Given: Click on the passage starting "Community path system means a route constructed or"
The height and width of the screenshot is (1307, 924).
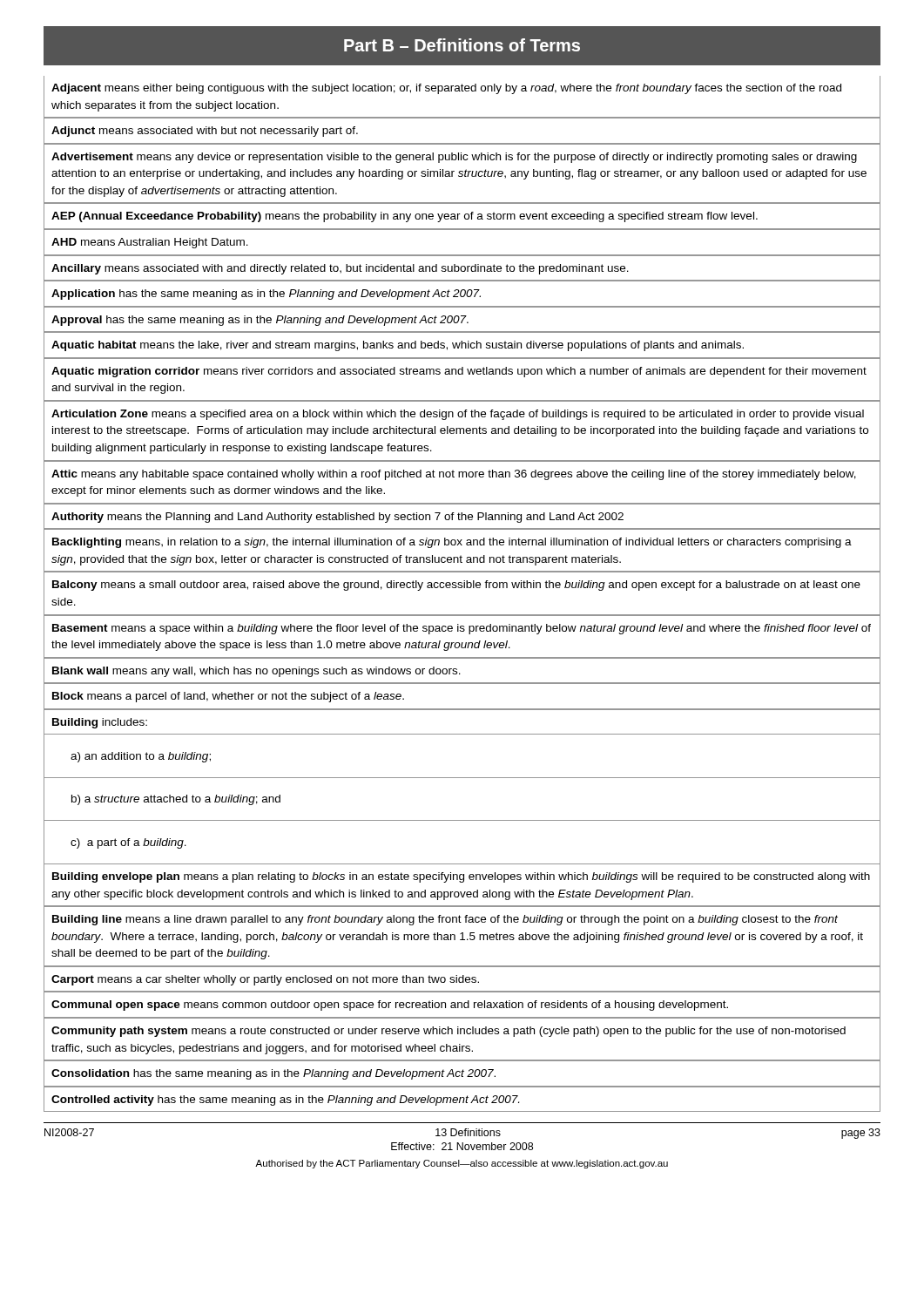Looking at the screenshot, I should coord(462,1039).
